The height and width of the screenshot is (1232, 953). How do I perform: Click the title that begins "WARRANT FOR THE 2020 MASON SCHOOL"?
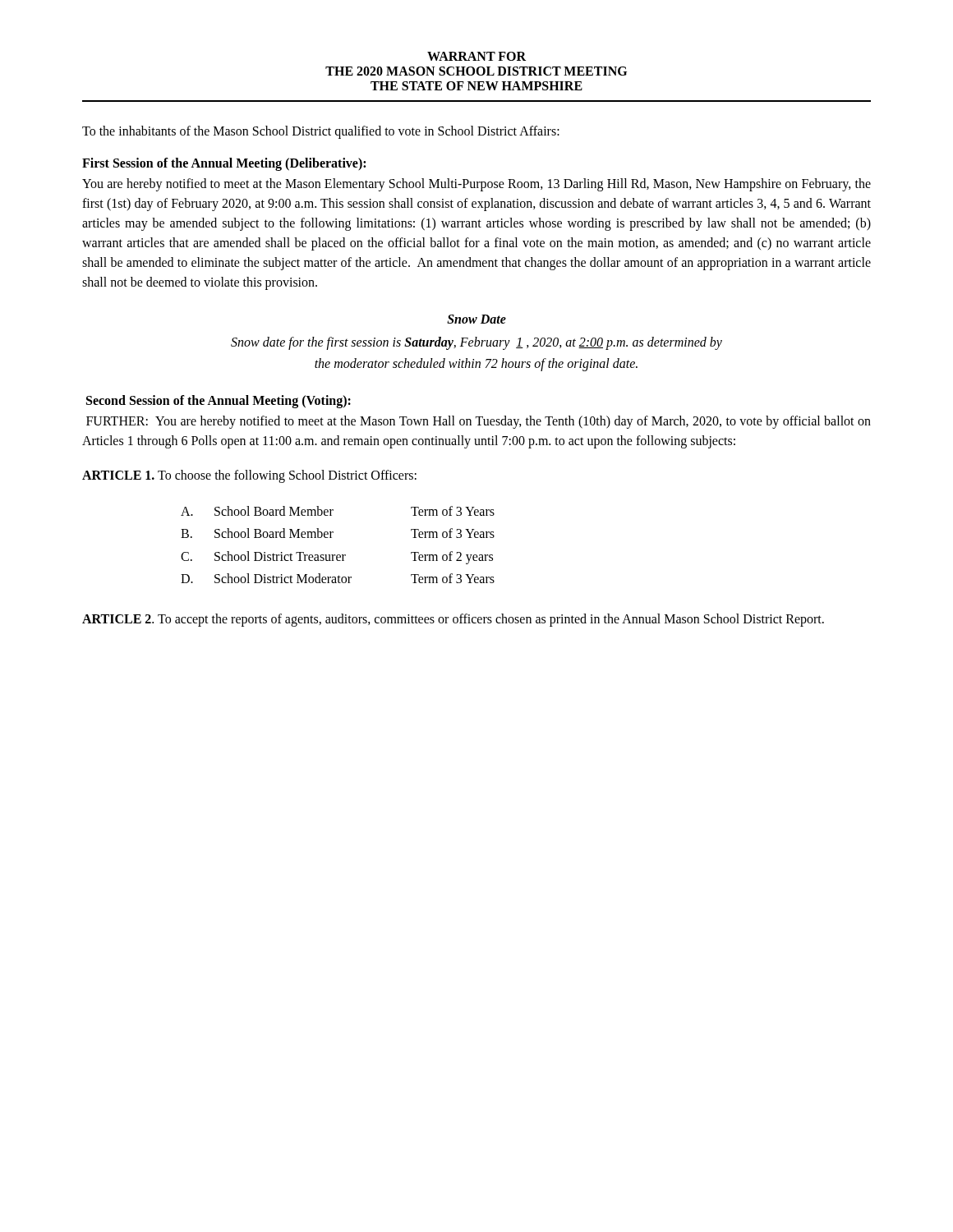click(x=476, y=71)
